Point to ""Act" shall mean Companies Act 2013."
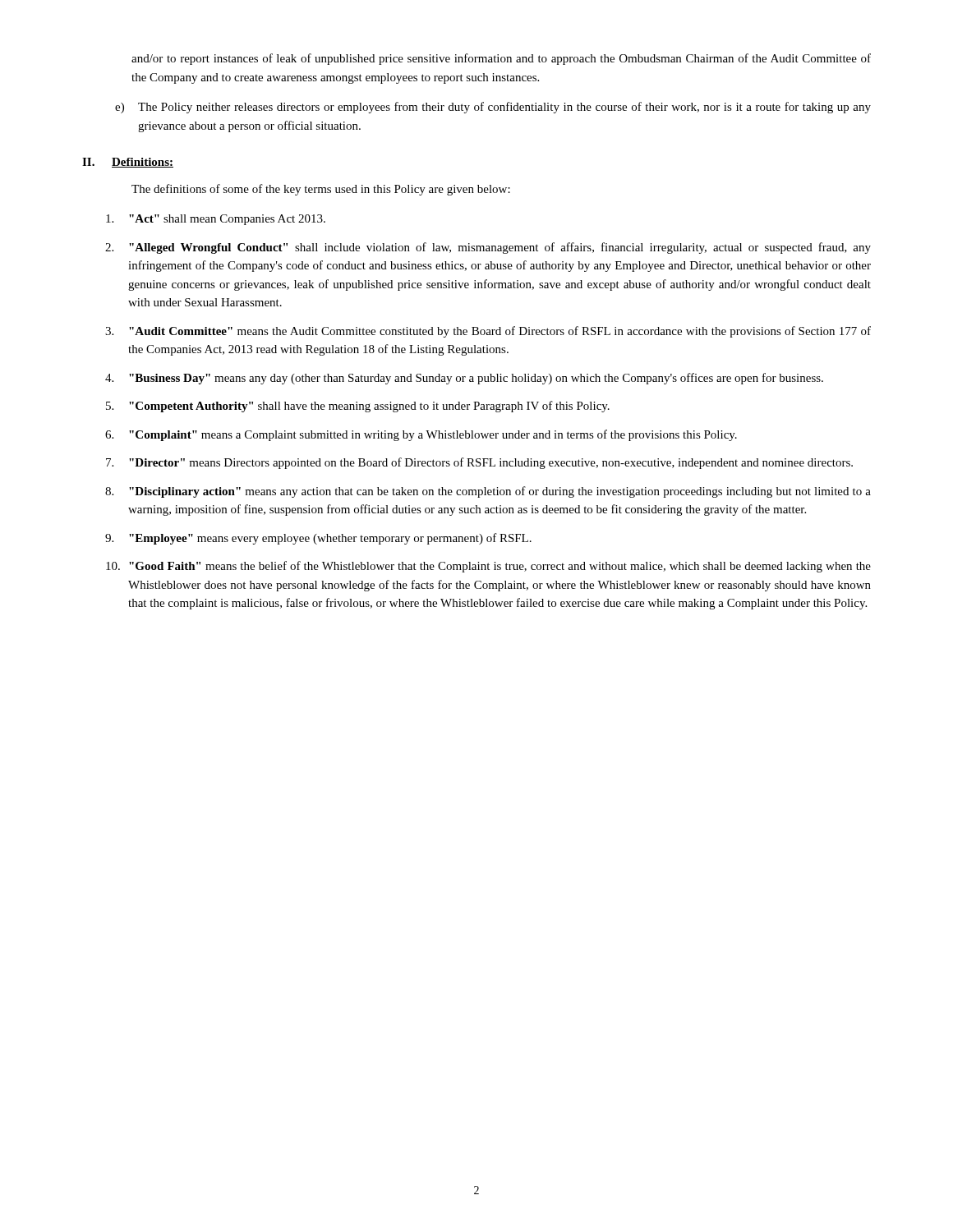Screen dimensions: 1232x953 click(216, 219)
